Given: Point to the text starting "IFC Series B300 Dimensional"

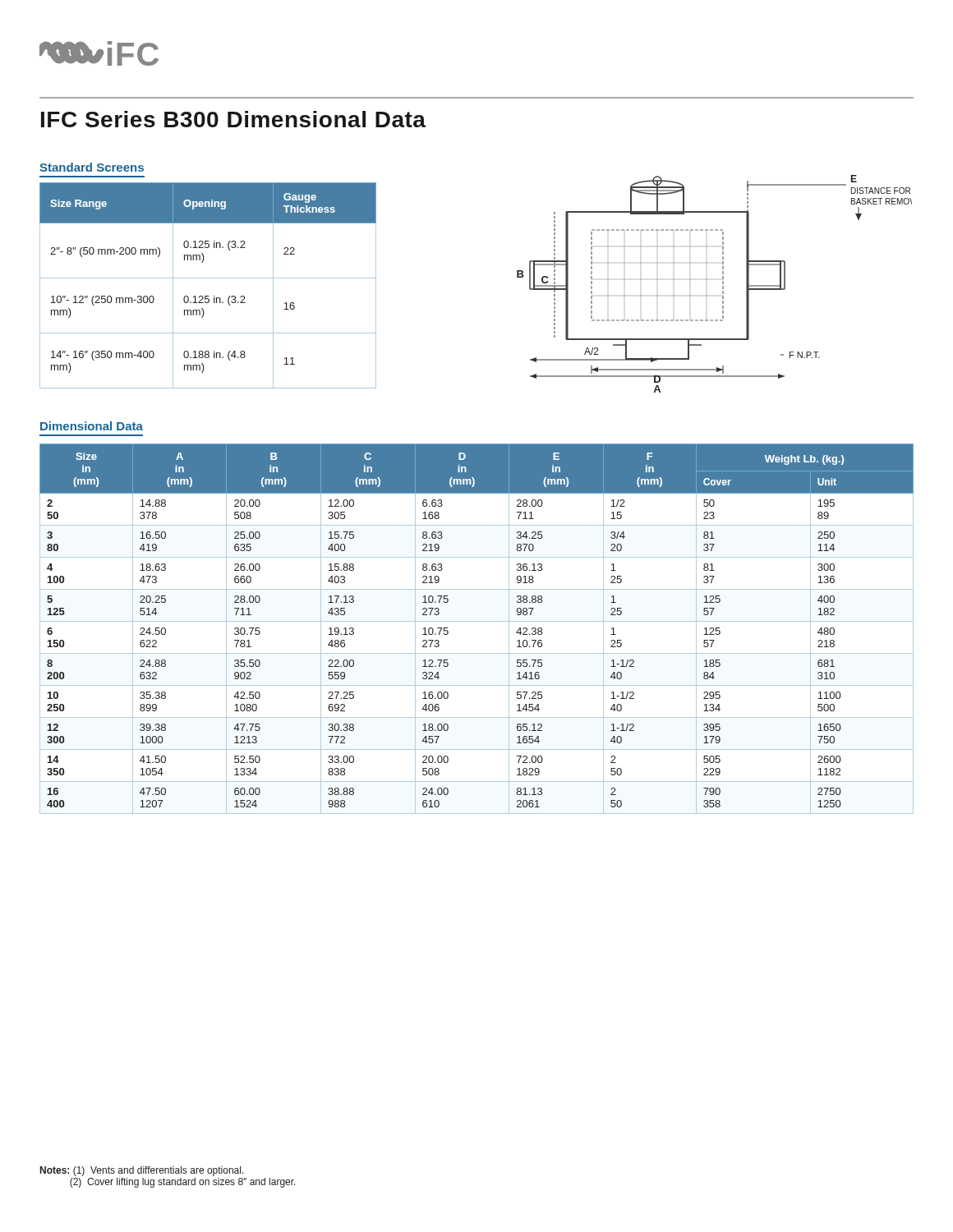Looking at the screenshot, I should 233,119.
